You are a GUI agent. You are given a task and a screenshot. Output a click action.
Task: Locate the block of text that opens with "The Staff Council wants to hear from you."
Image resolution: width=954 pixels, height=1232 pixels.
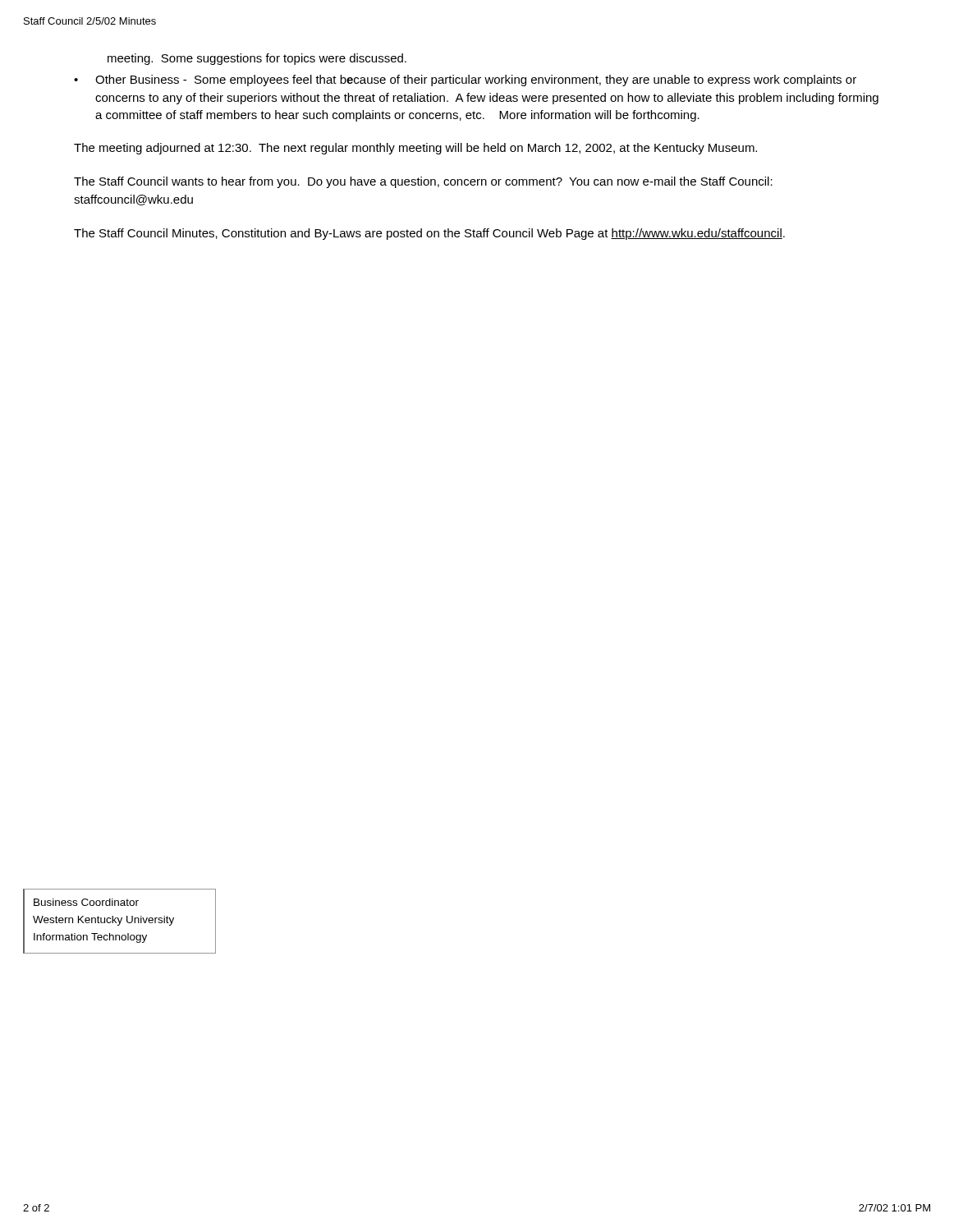pyautogui.click(x=425, y=190)
